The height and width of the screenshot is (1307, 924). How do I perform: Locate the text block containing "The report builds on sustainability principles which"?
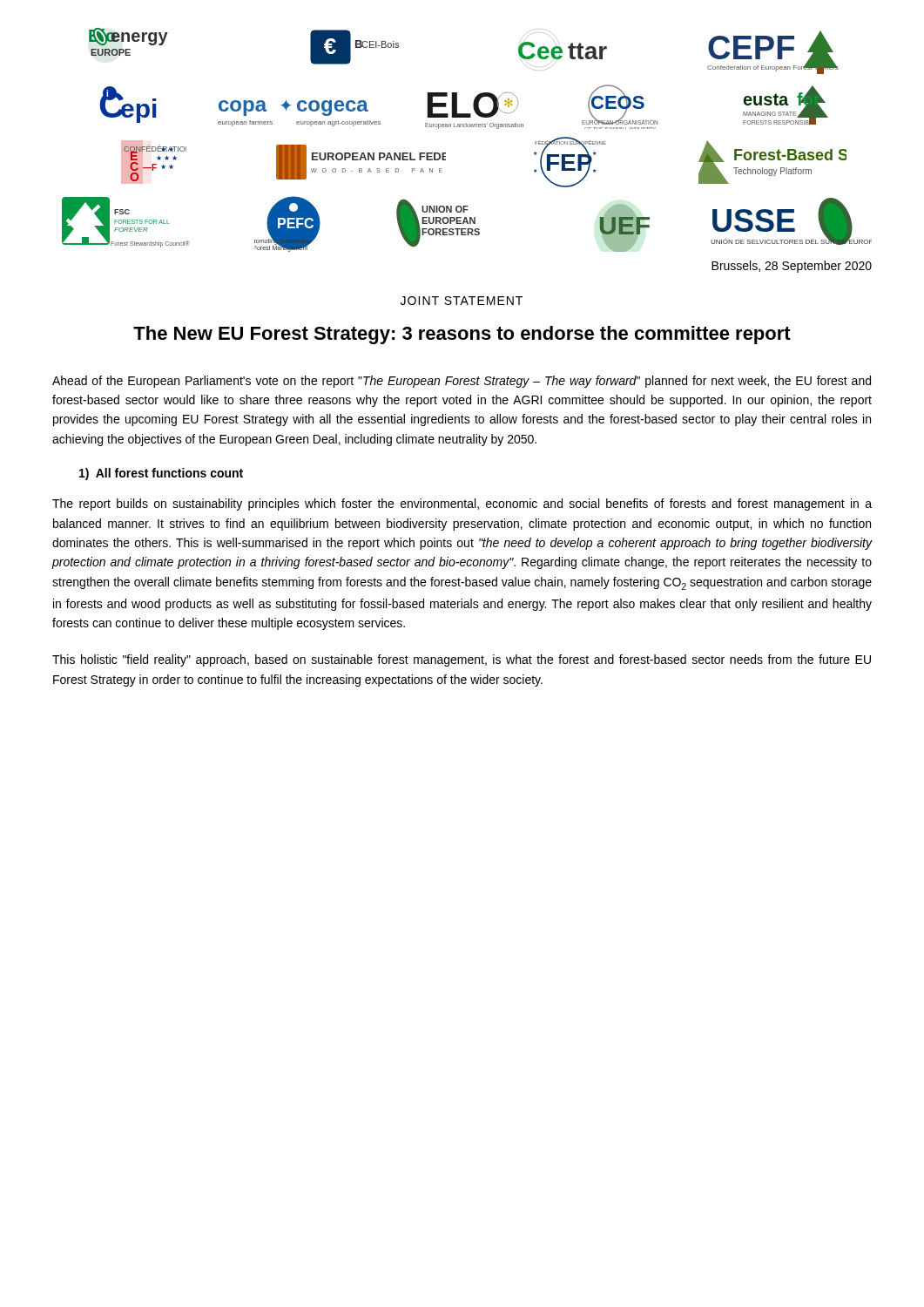tap(462, 563)
